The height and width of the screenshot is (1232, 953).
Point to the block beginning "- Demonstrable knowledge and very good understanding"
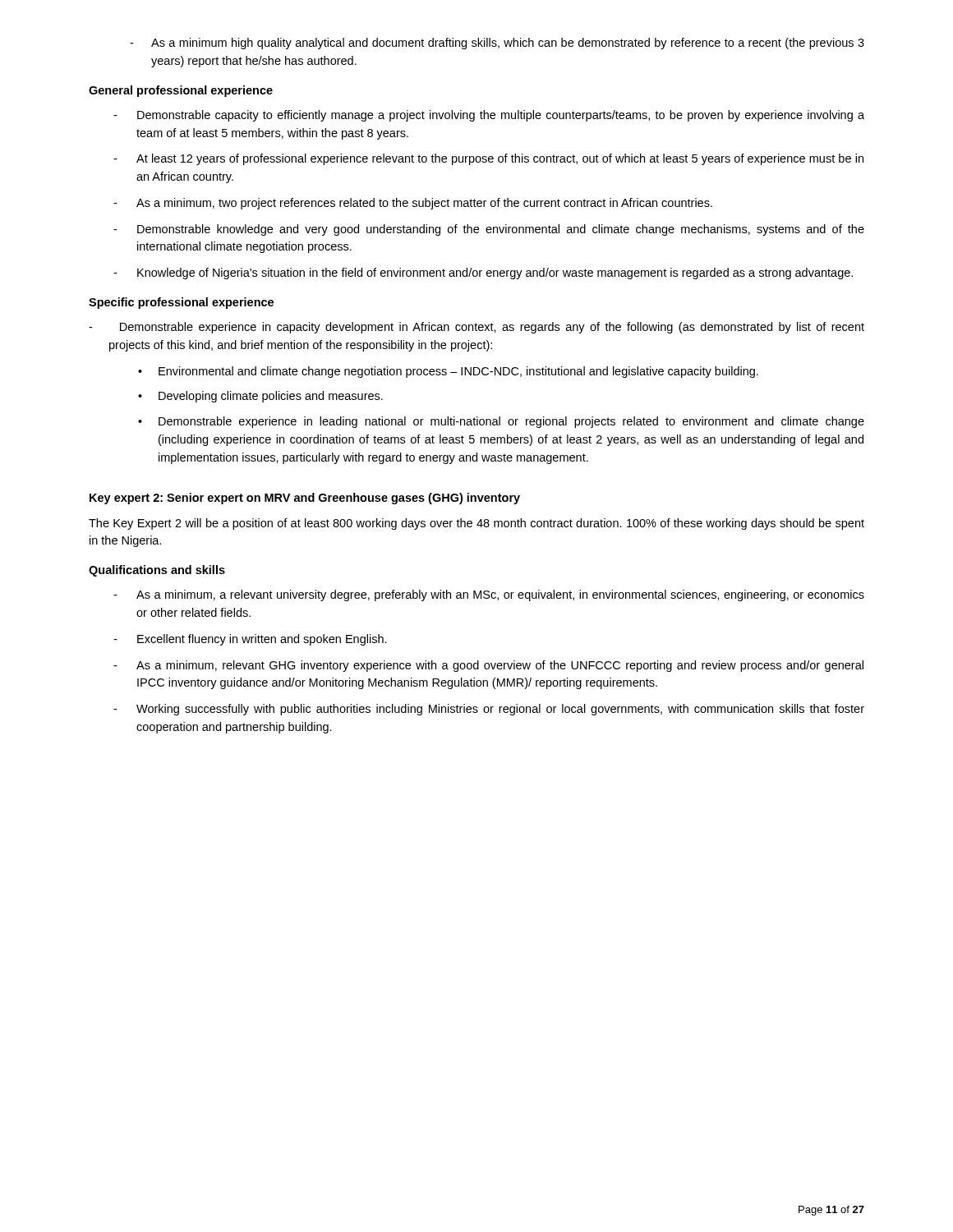coord(489,238)
